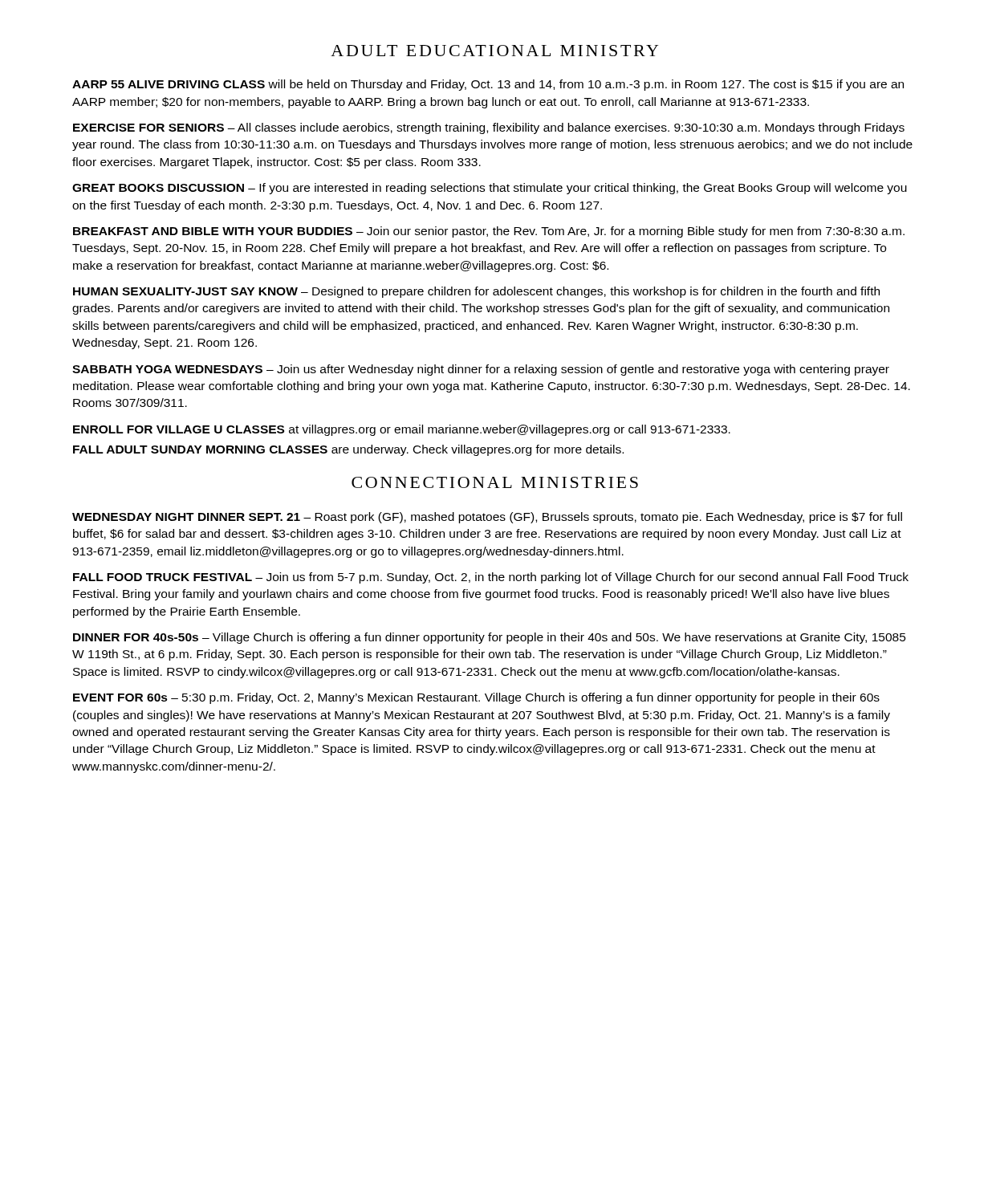Select the text block with the text "DINNER FOR 40s-50s – Village Church is offering"
992x1204 pixels.
point(496,654)
